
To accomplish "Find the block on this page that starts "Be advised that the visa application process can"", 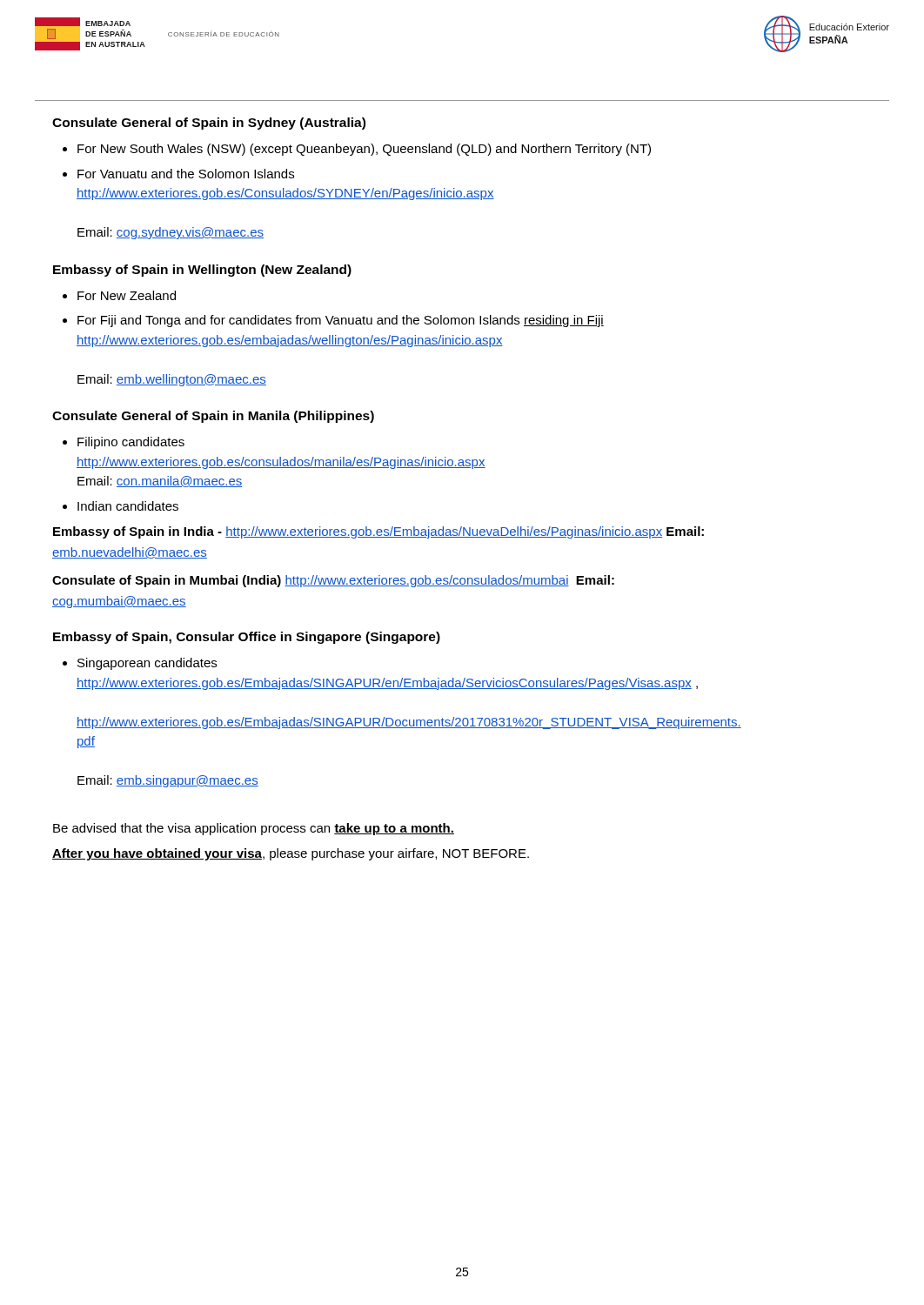I will click(x=253, y=827).
